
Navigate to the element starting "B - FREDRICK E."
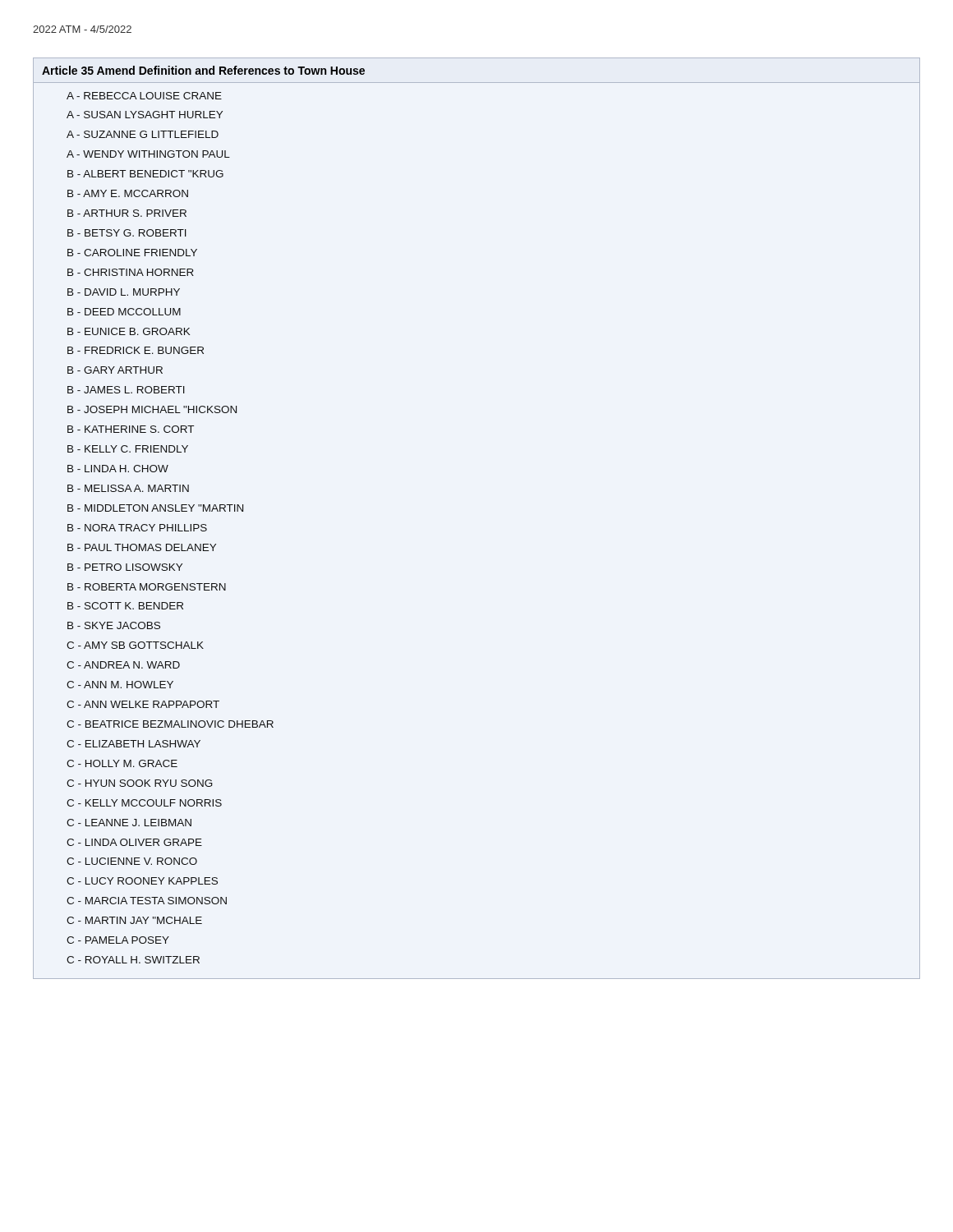click(x=136, y=351)
